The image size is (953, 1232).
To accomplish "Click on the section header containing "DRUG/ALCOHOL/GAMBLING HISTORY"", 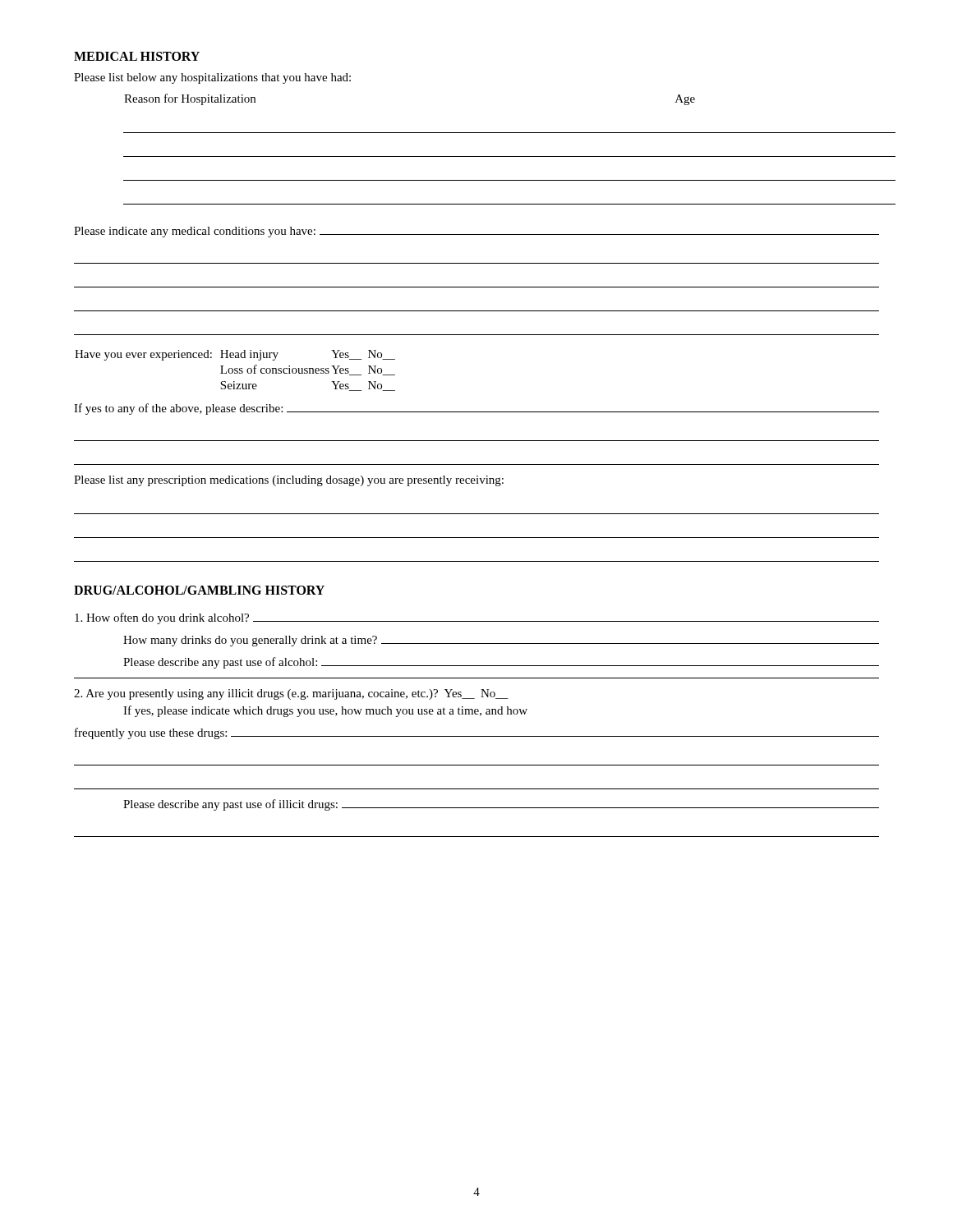I will point(199,590).
